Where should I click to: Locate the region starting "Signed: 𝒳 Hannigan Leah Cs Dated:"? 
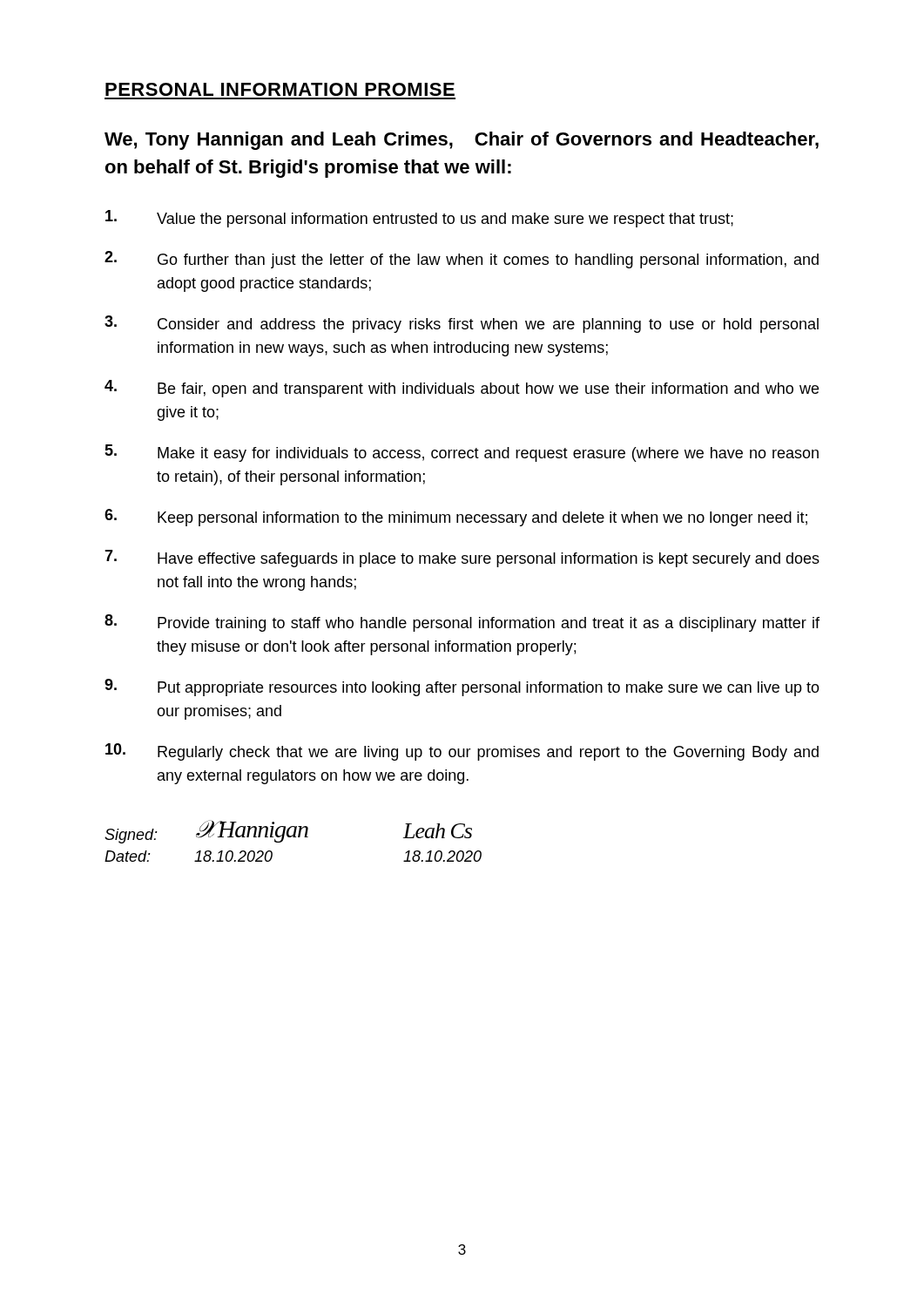coord(462,841)
